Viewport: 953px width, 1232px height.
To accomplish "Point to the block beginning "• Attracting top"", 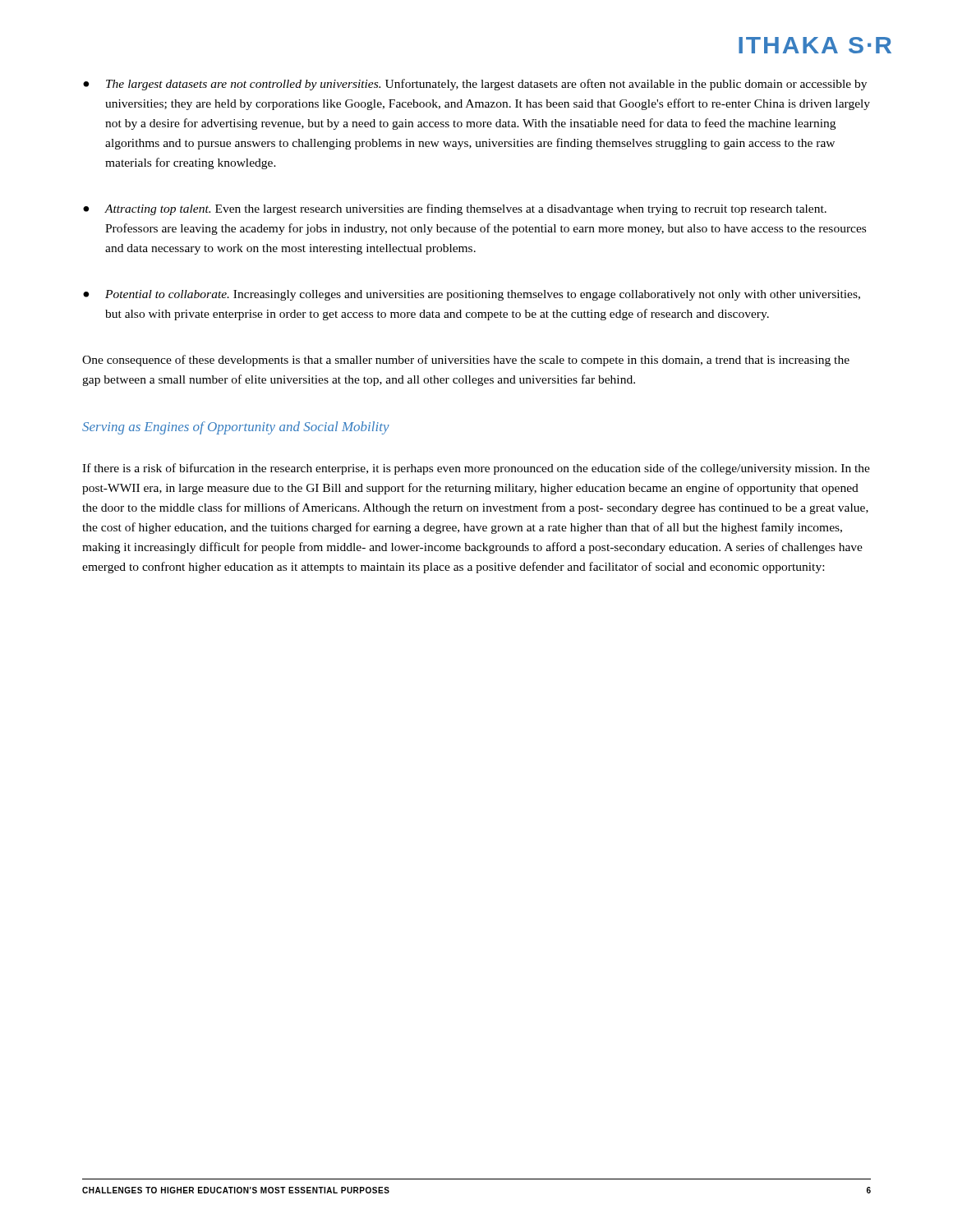I will coord(476,228).
